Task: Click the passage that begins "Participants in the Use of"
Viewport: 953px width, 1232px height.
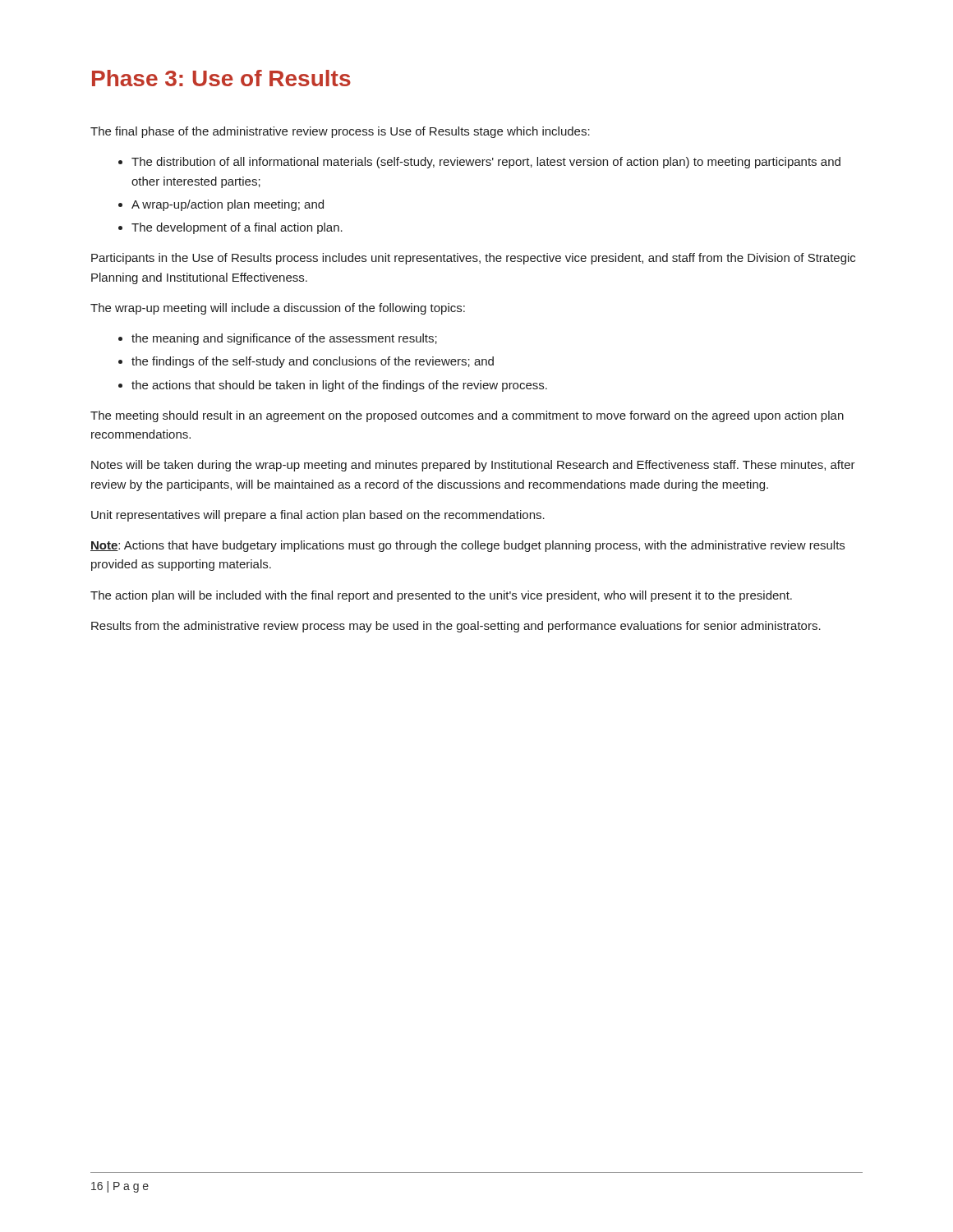Action: 476,267
